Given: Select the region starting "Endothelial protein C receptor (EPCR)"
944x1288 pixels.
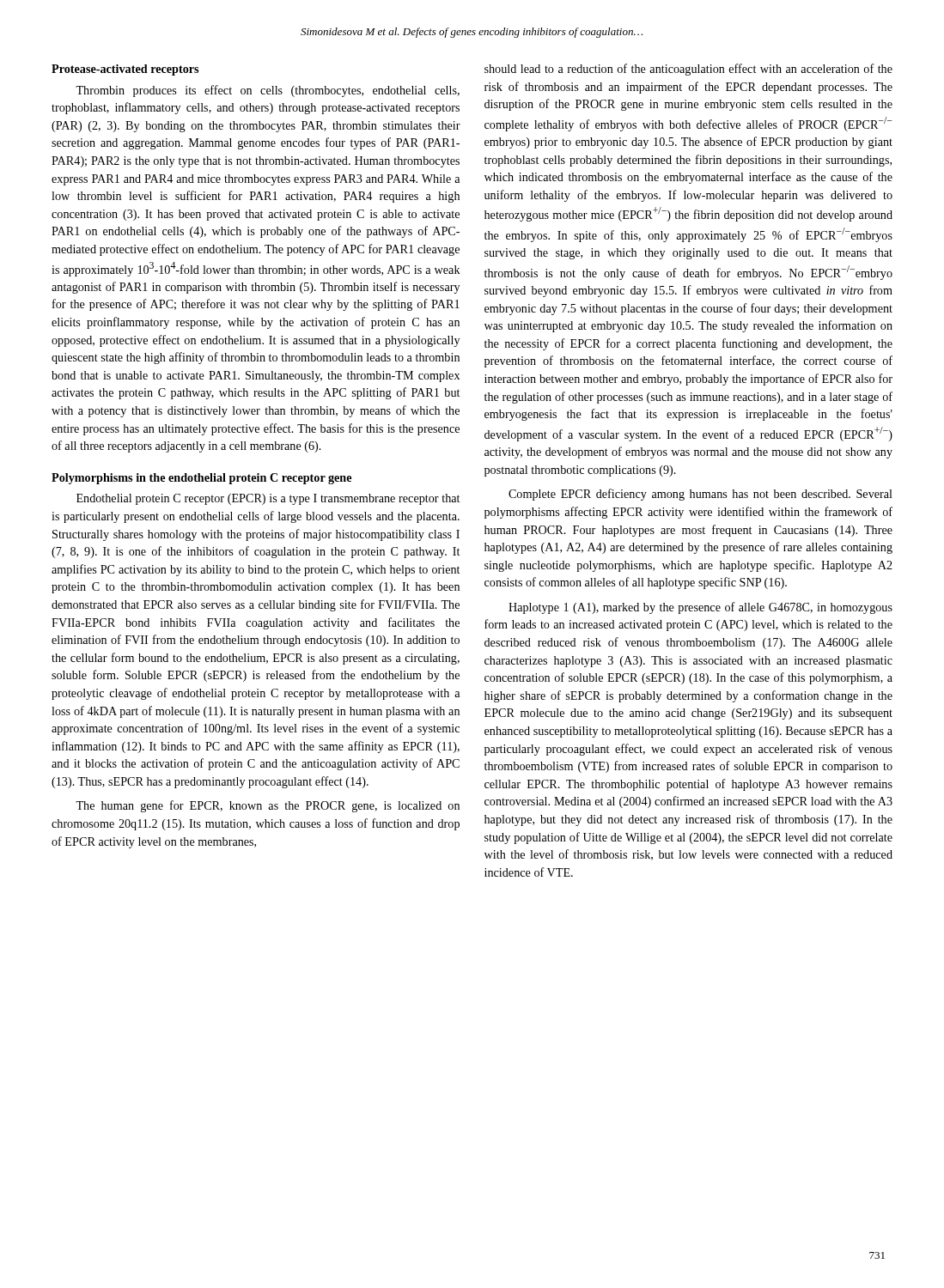Looking at the screenshot, I should [x=256, y=670].
